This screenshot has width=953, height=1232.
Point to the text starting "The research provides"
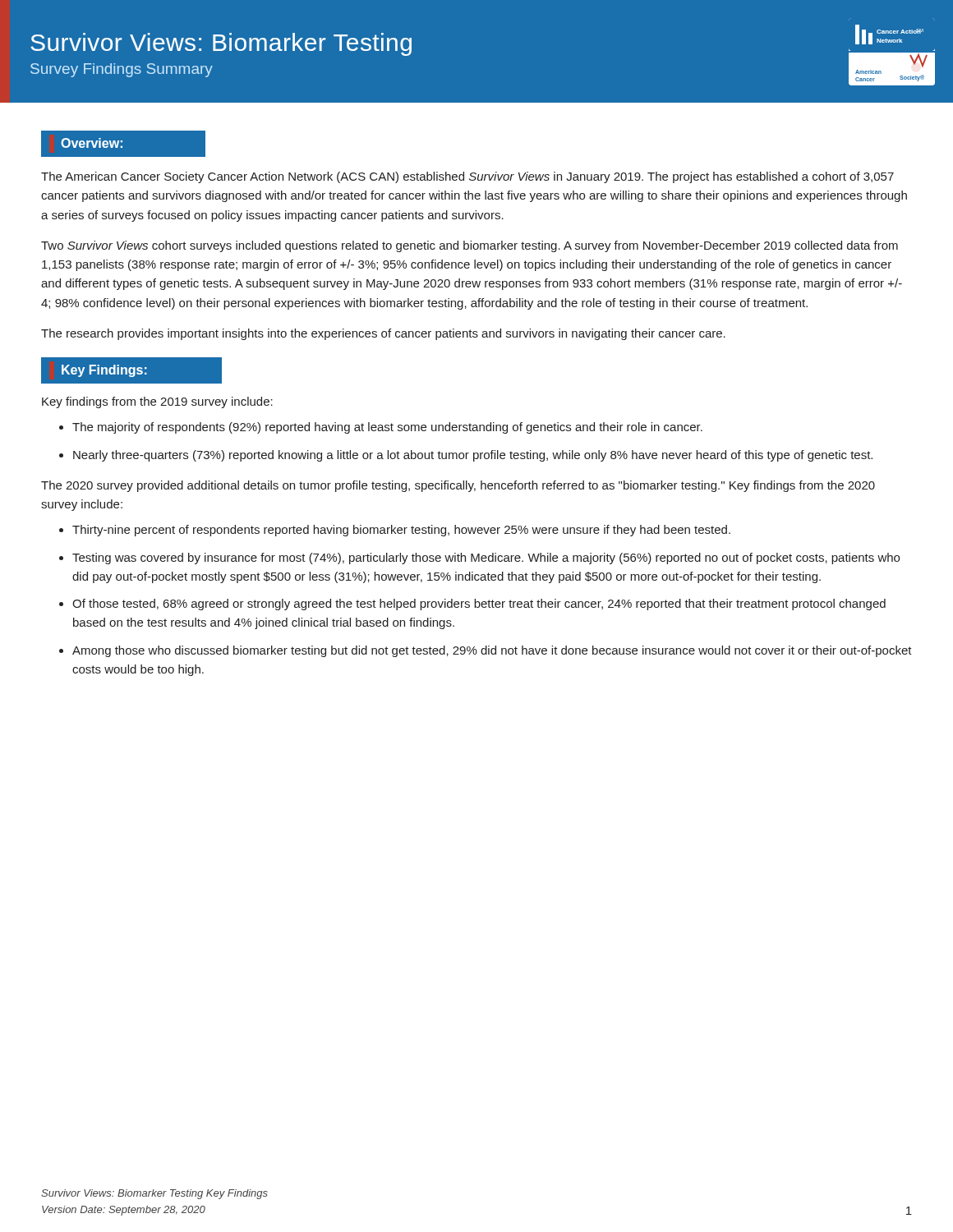pos(384,333)
